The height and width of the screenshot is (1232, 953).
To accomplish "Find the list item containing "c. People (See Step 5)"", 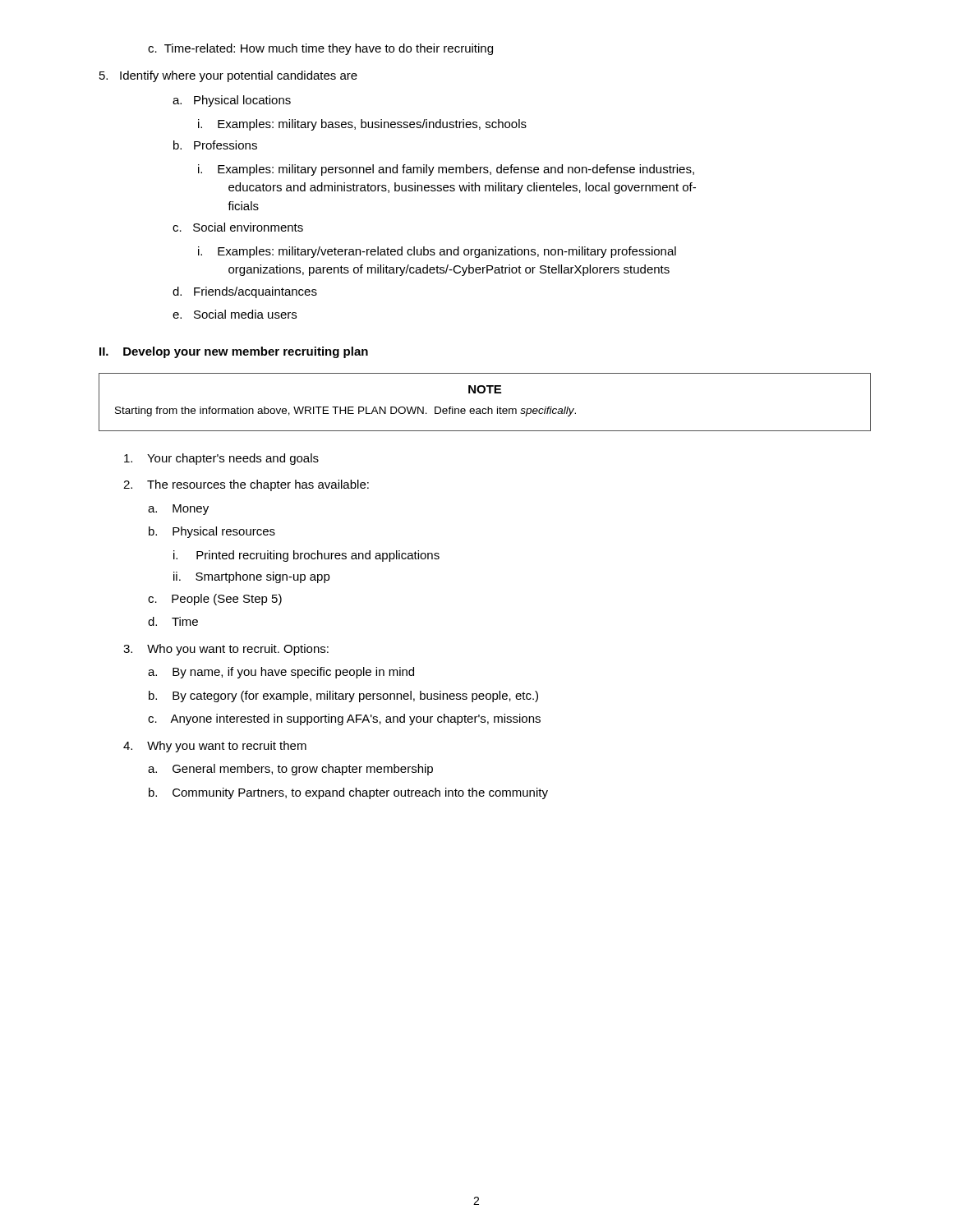I will [x=215, y=598].
